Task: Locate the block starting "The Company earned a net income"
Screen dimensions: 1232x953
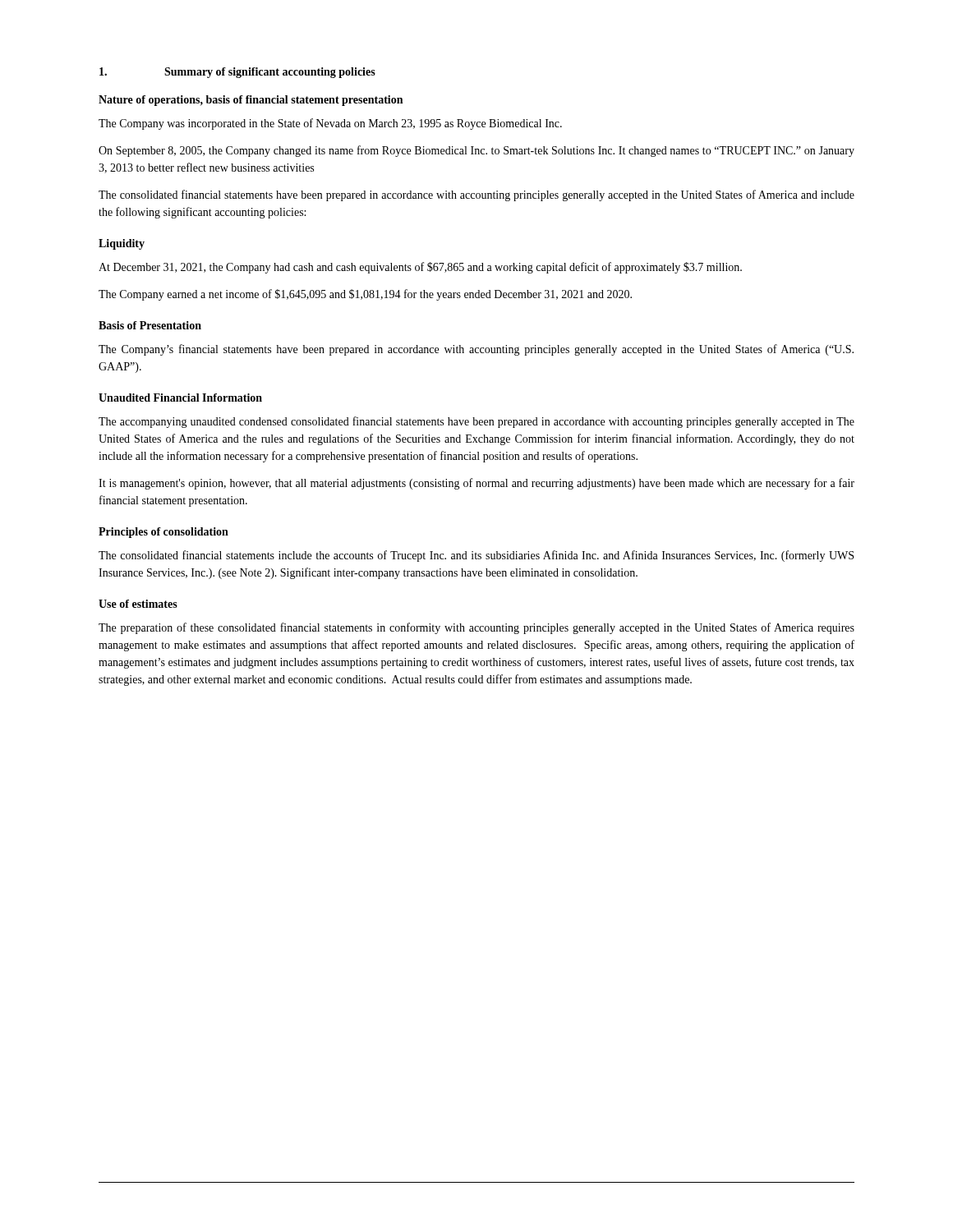Action: [366, 294]
